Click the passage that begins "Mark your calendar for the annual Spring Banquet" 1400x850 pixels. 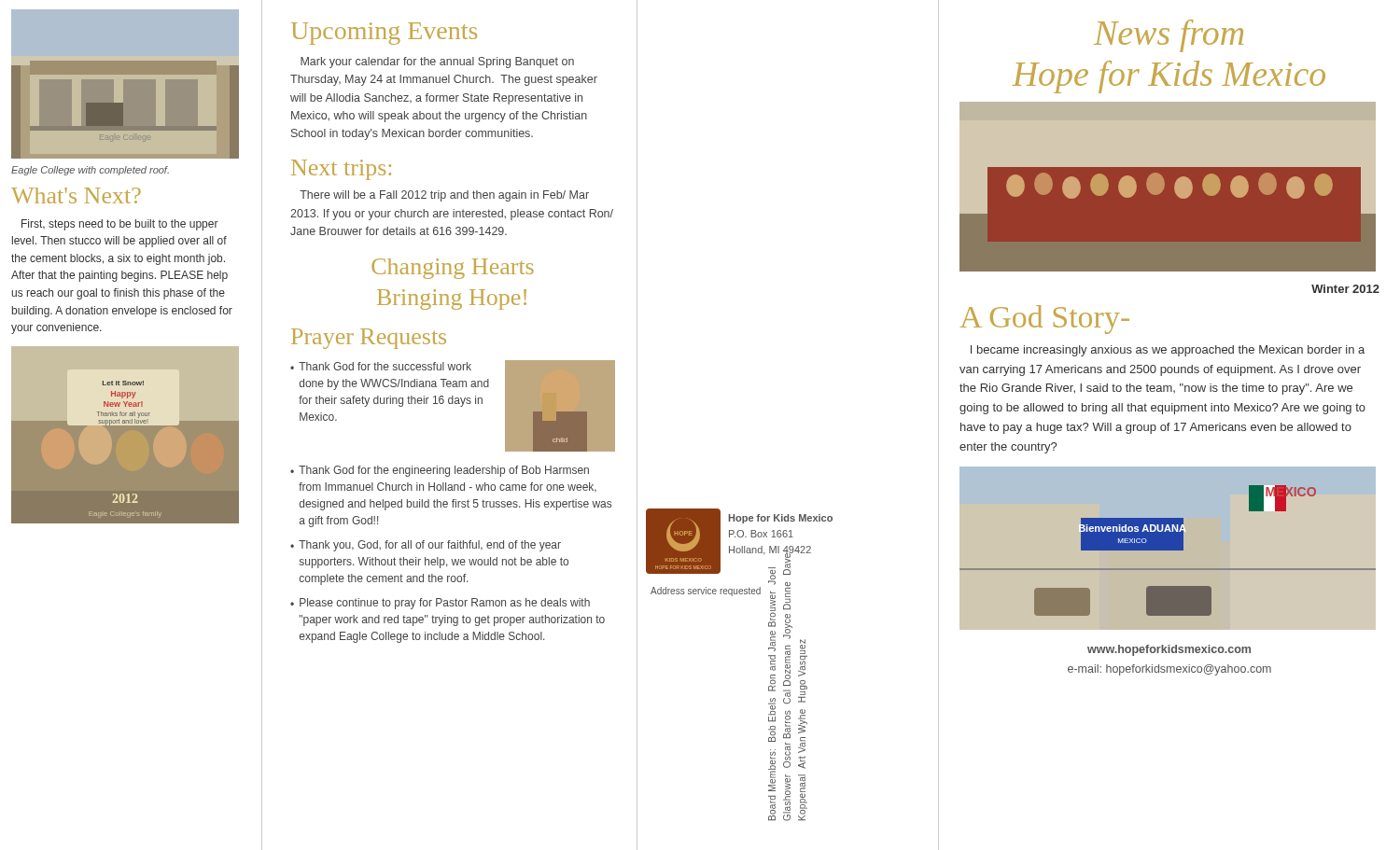click(444, 98)
